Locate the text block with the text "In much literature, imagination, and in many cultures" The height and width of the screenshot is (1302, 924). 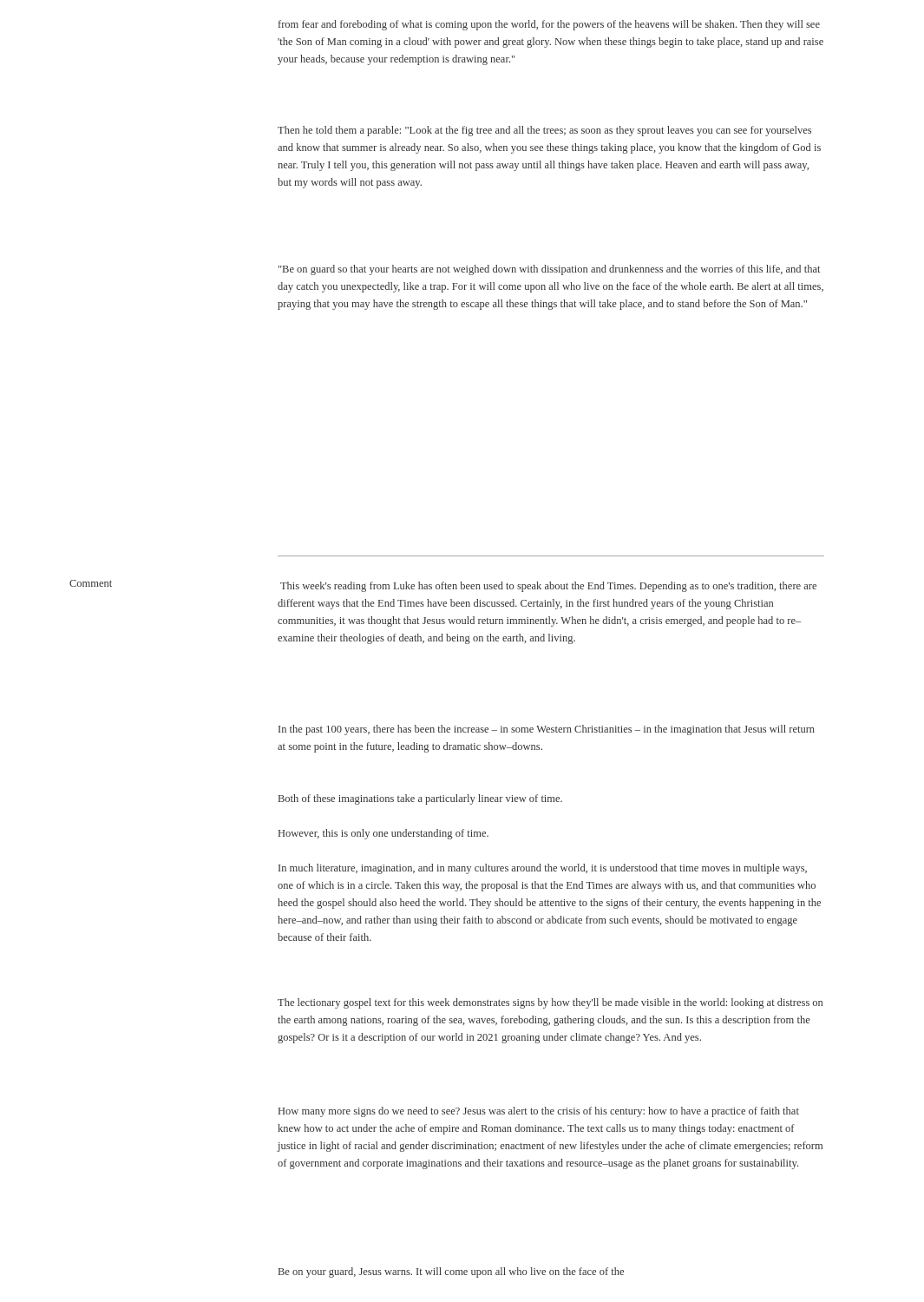click(x=549, y=903)
